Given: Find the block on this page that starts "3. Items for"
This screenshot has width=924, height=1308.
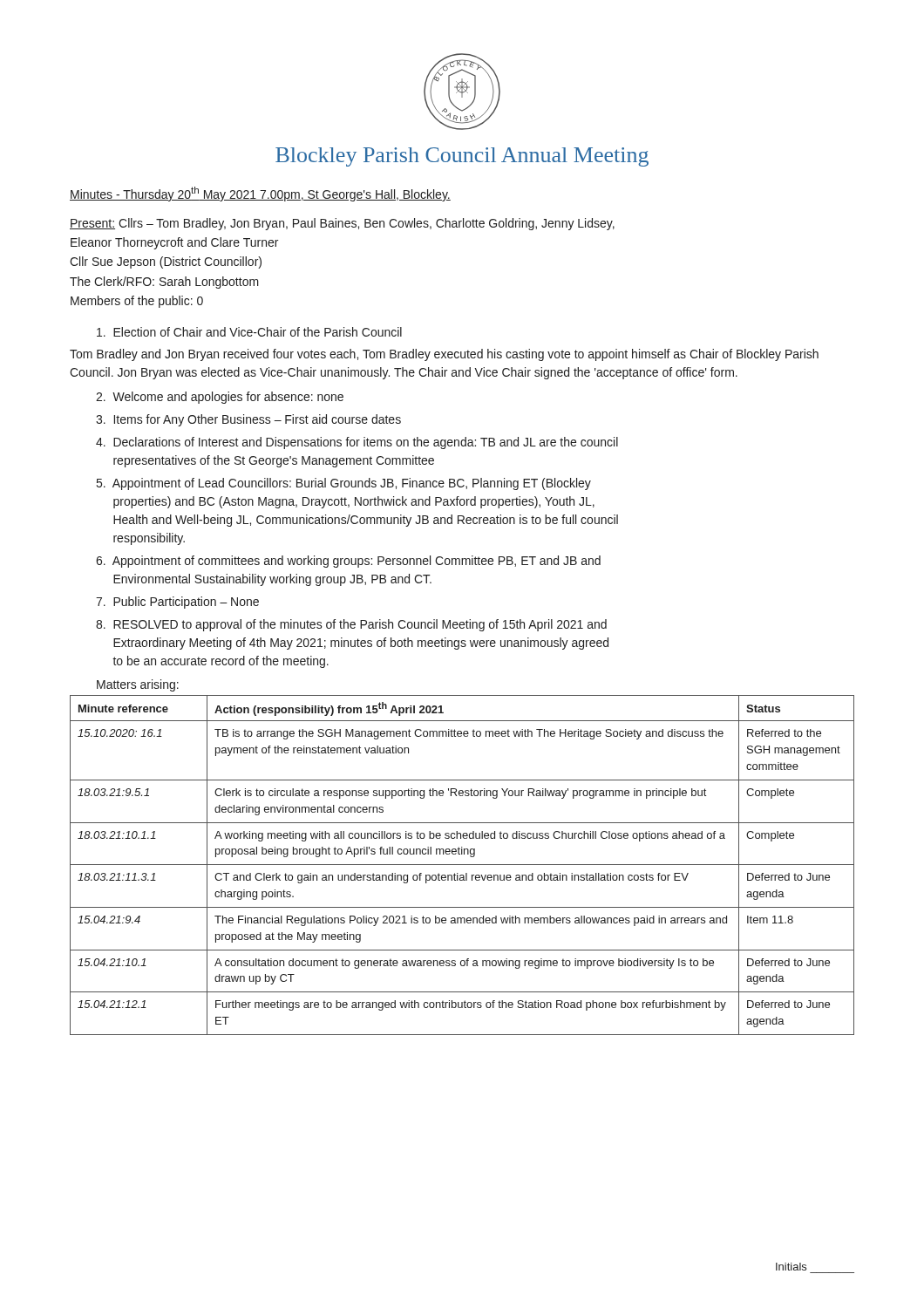Looking at the screenshot, I should (x=249, y=419).
